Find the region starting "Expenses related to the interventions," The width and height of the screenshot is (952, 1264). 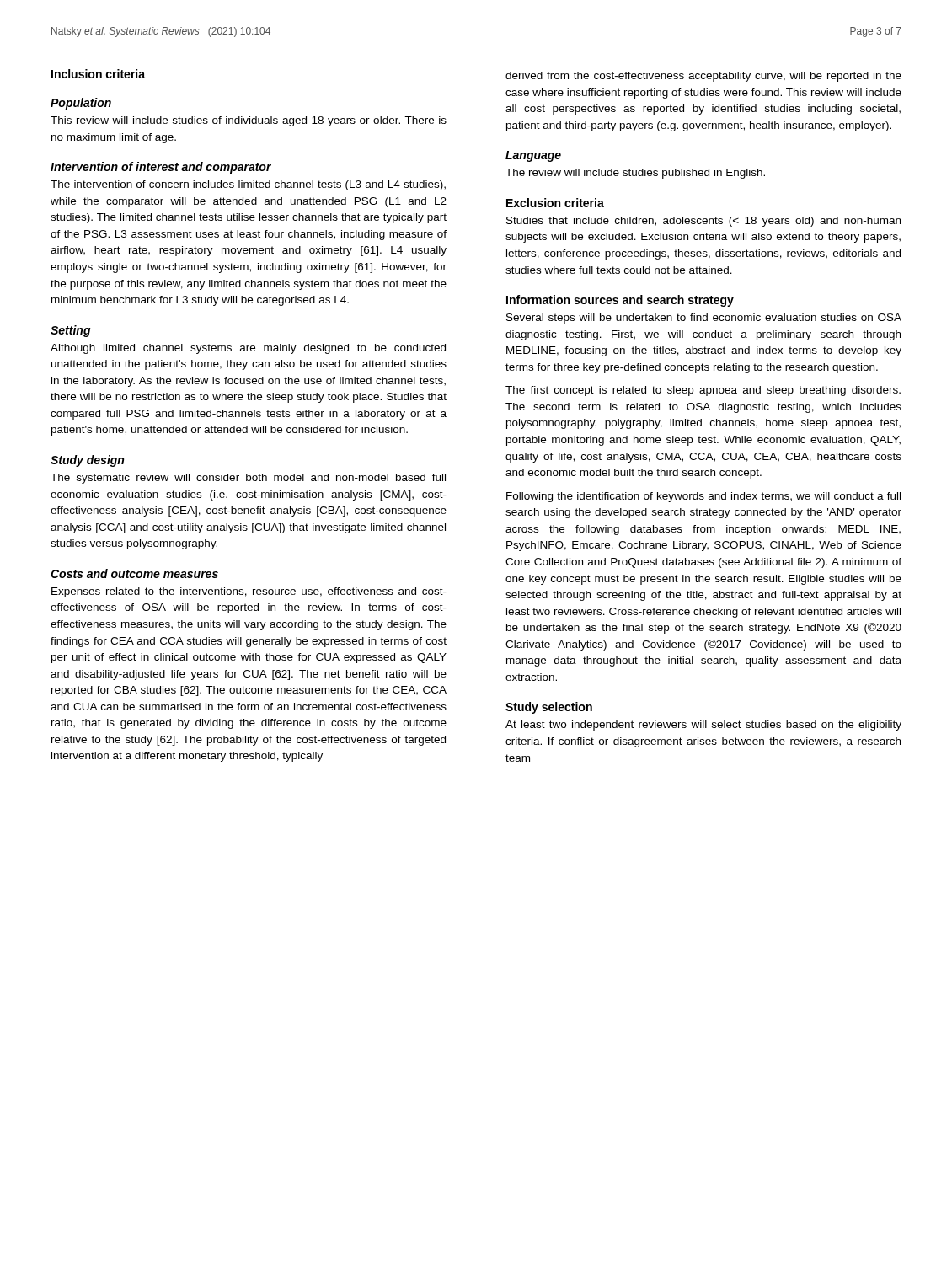tap(249, 674)
